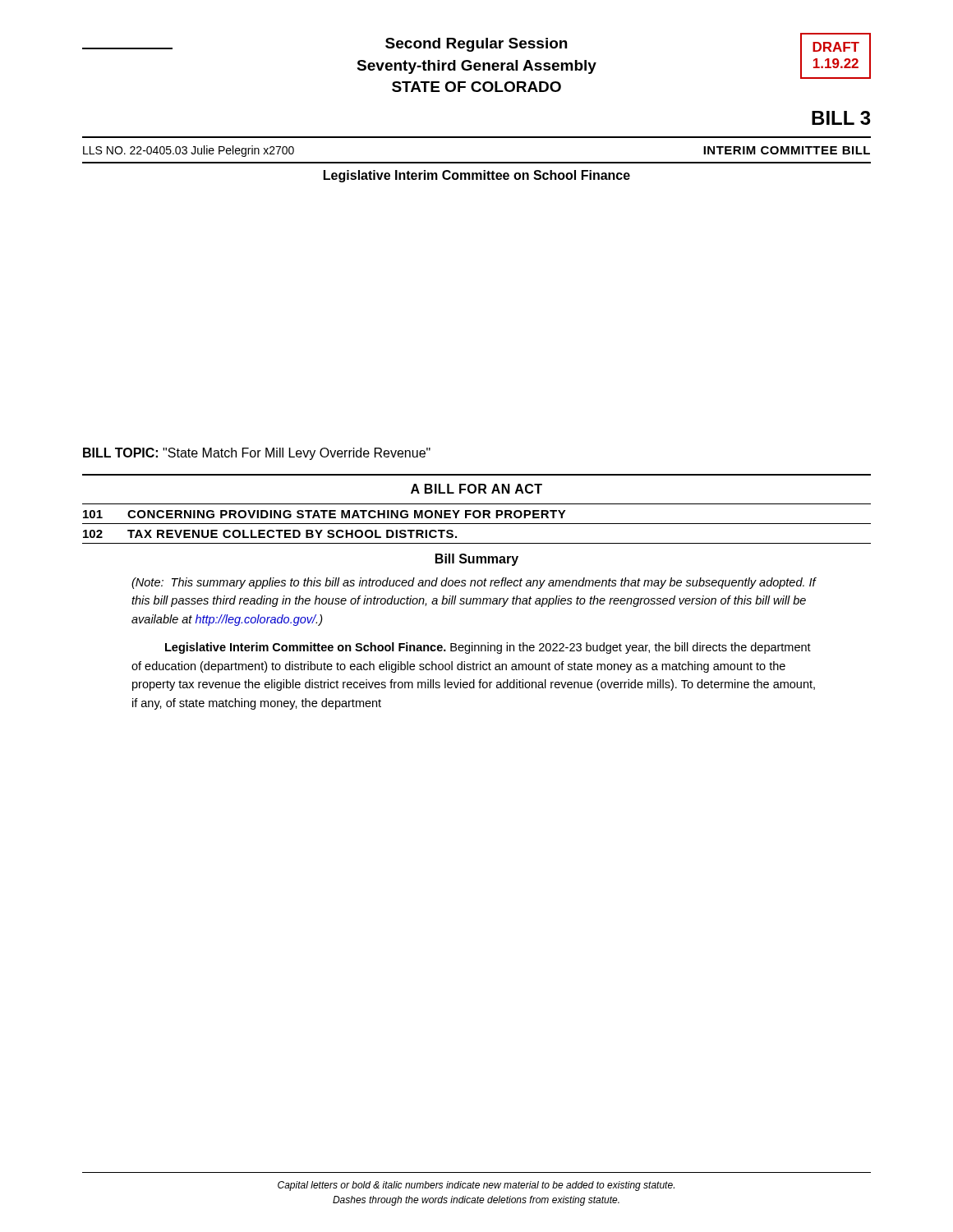Navigate to the block starting "Legislative Interim Committee on School Finance. Beginning"
Viewport: 953px width, 1232px height.
tap(474, 675)
